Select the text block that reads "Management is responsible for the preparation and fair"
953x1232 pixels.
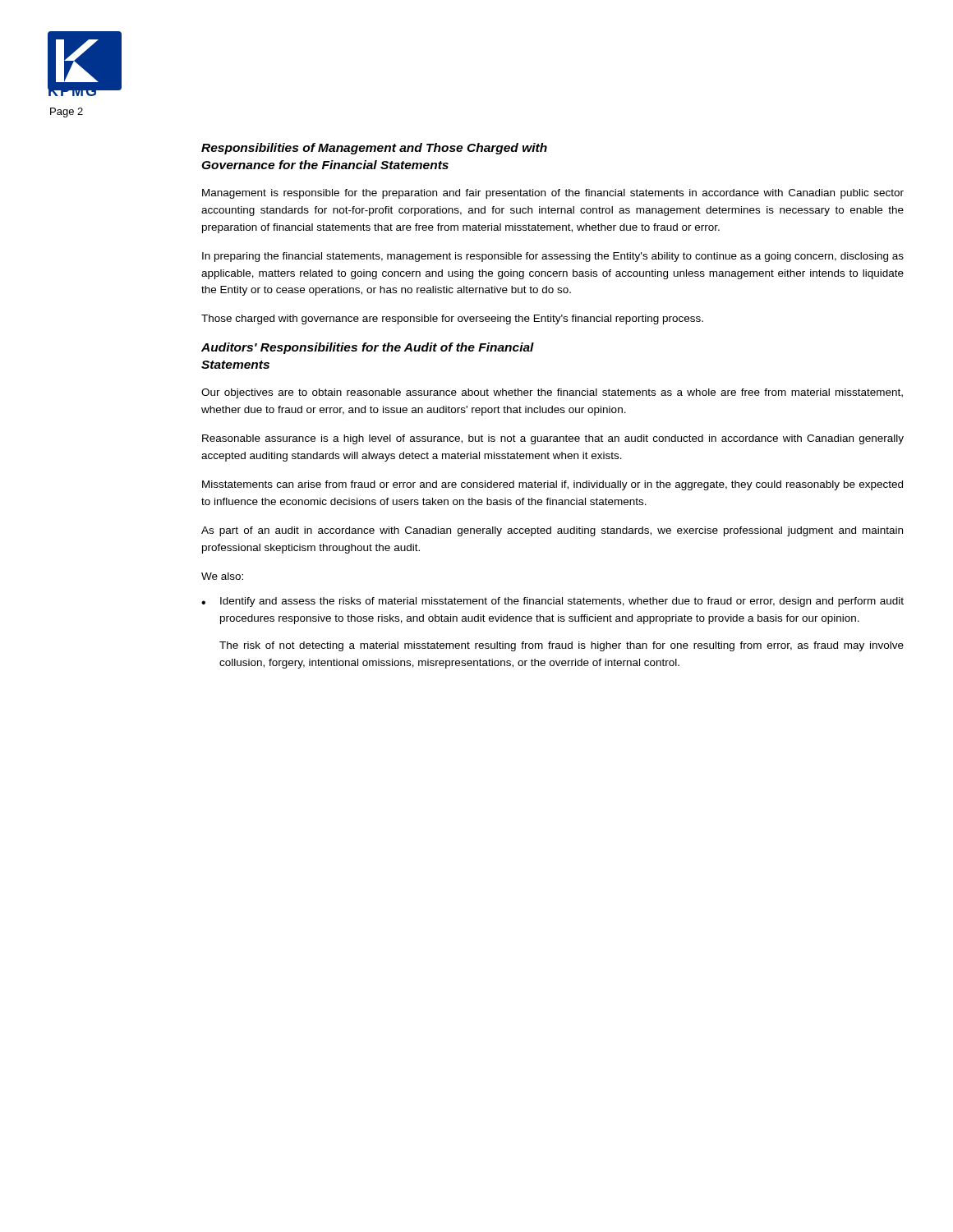553,210
